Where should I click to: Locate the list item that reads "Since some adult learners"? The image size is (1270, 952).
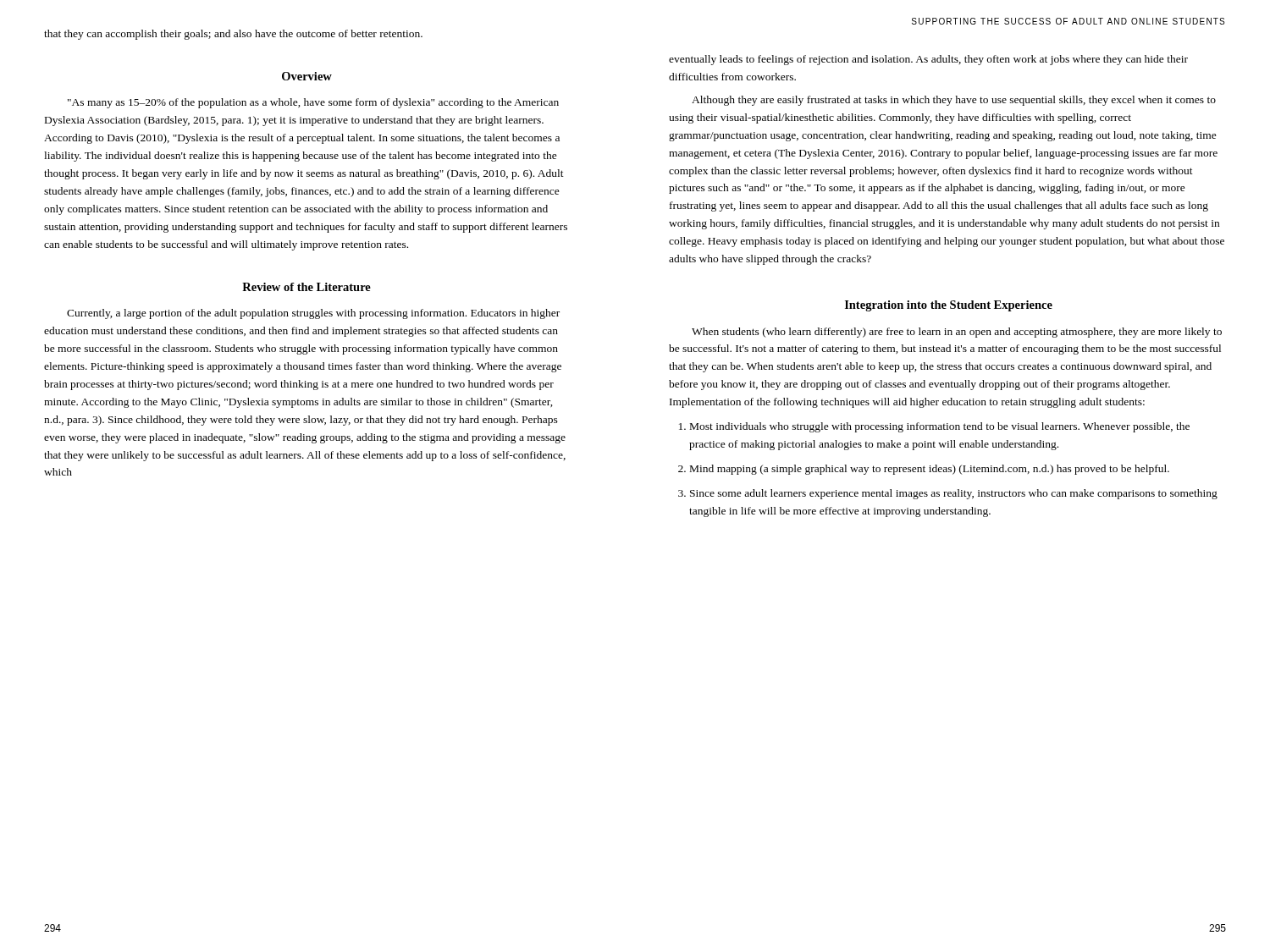(x=953, y=502)
